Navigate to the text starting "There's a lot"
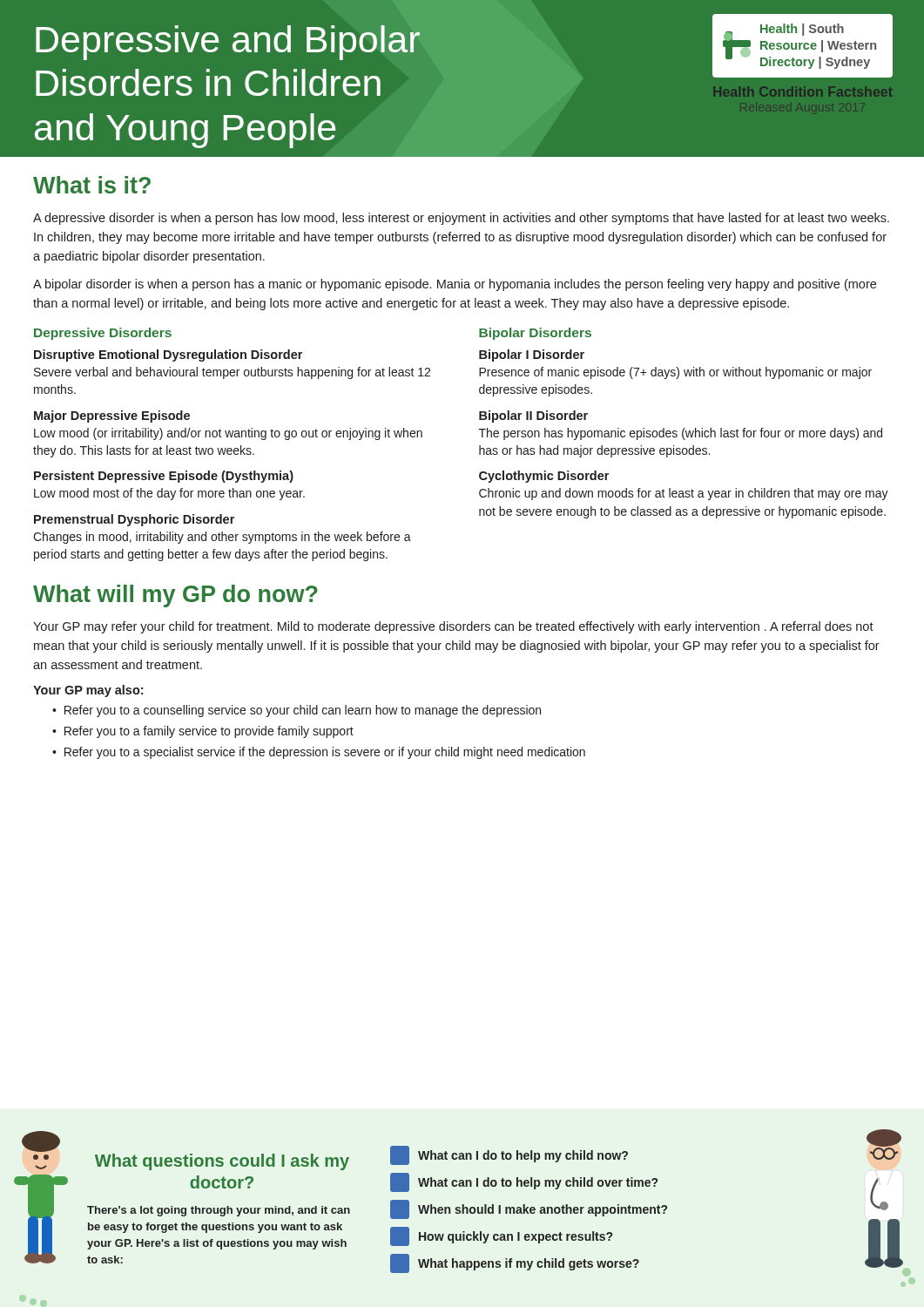Screen dimensions: 1307x924 coord(219,1235)
